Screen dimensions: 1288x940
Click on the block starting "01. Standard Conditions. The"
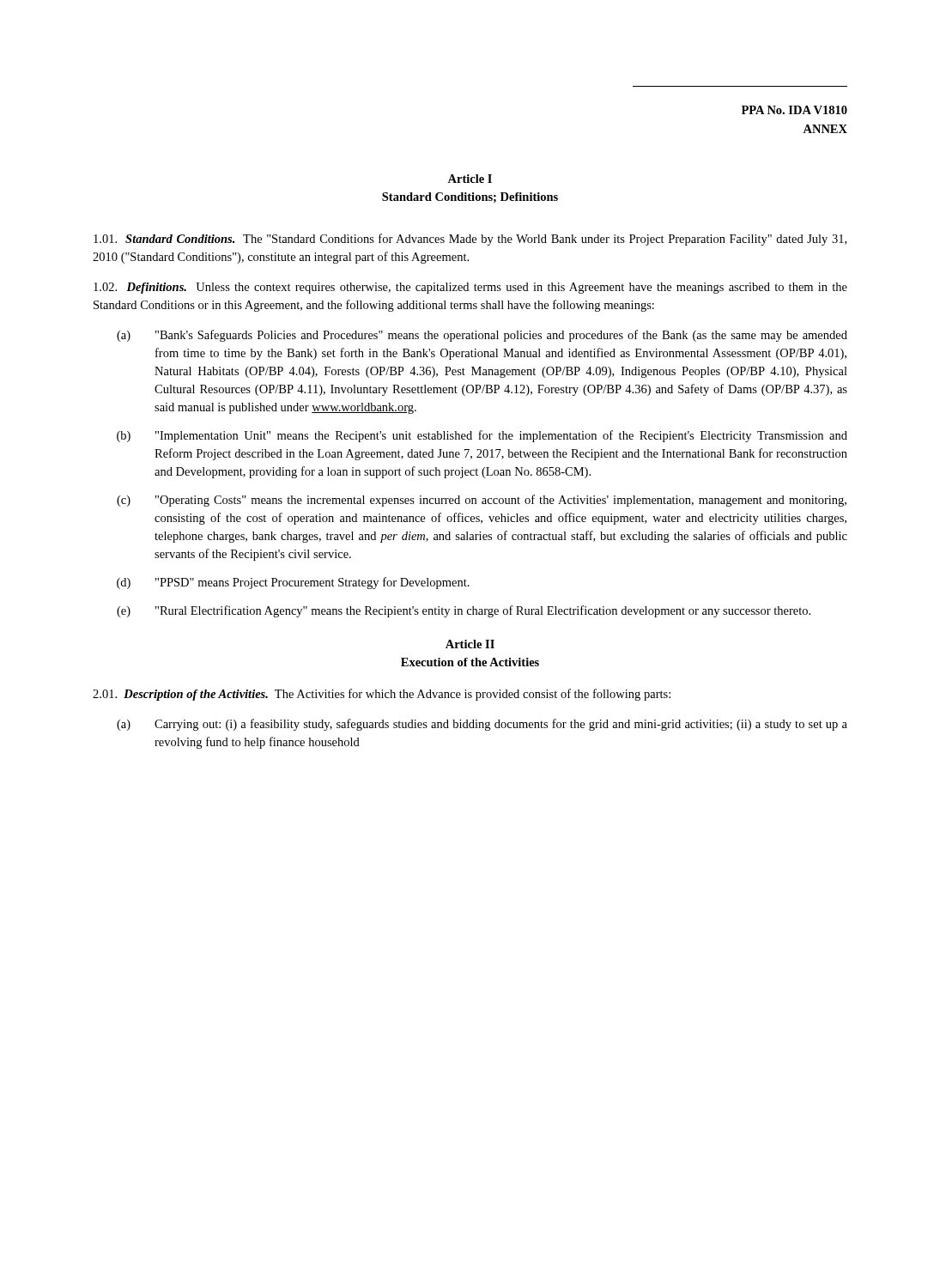(x=470, y=248)
